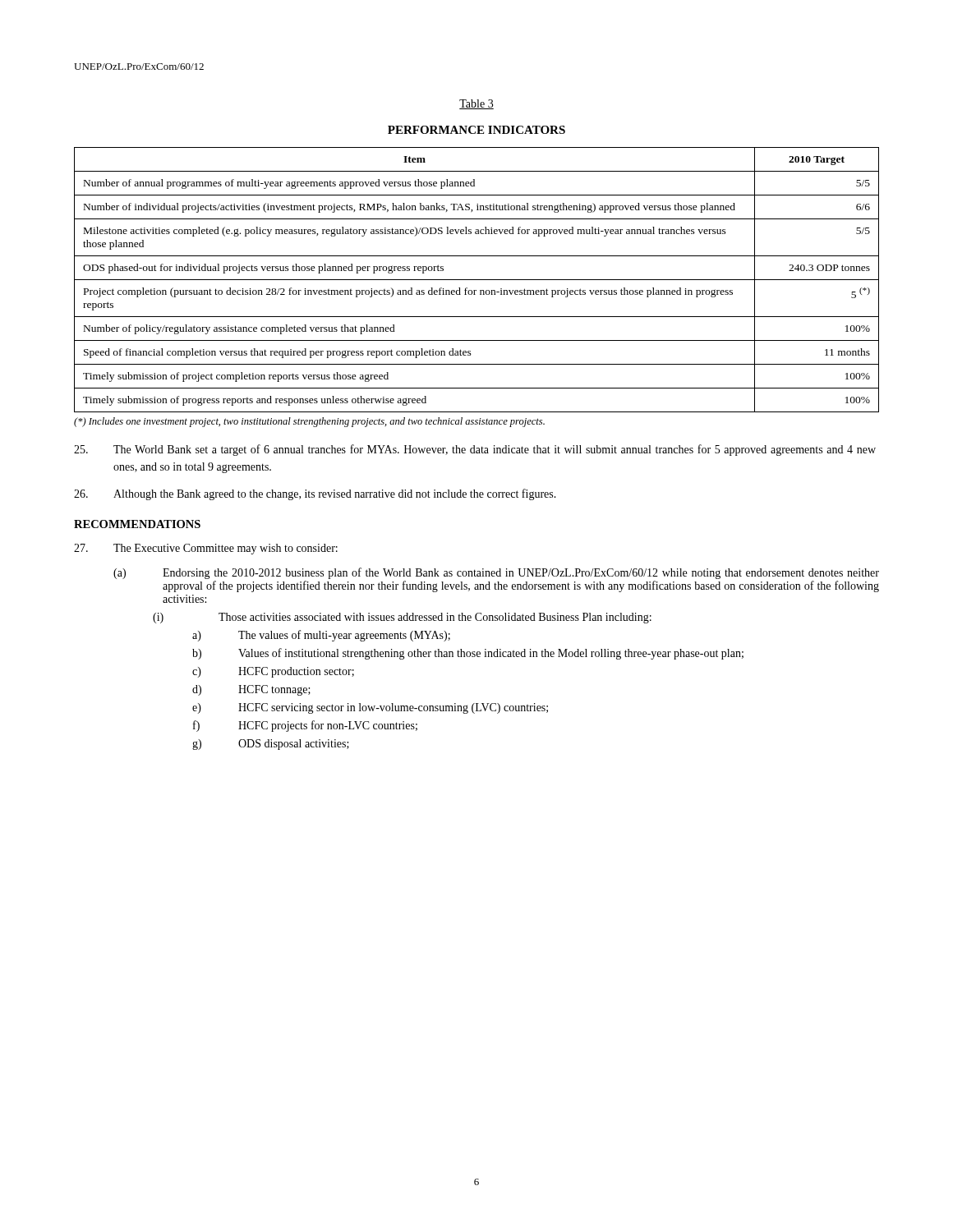Select the region starting "a) The values"
The height and width of the screenshot is (1232, 953).
[321, 636]
